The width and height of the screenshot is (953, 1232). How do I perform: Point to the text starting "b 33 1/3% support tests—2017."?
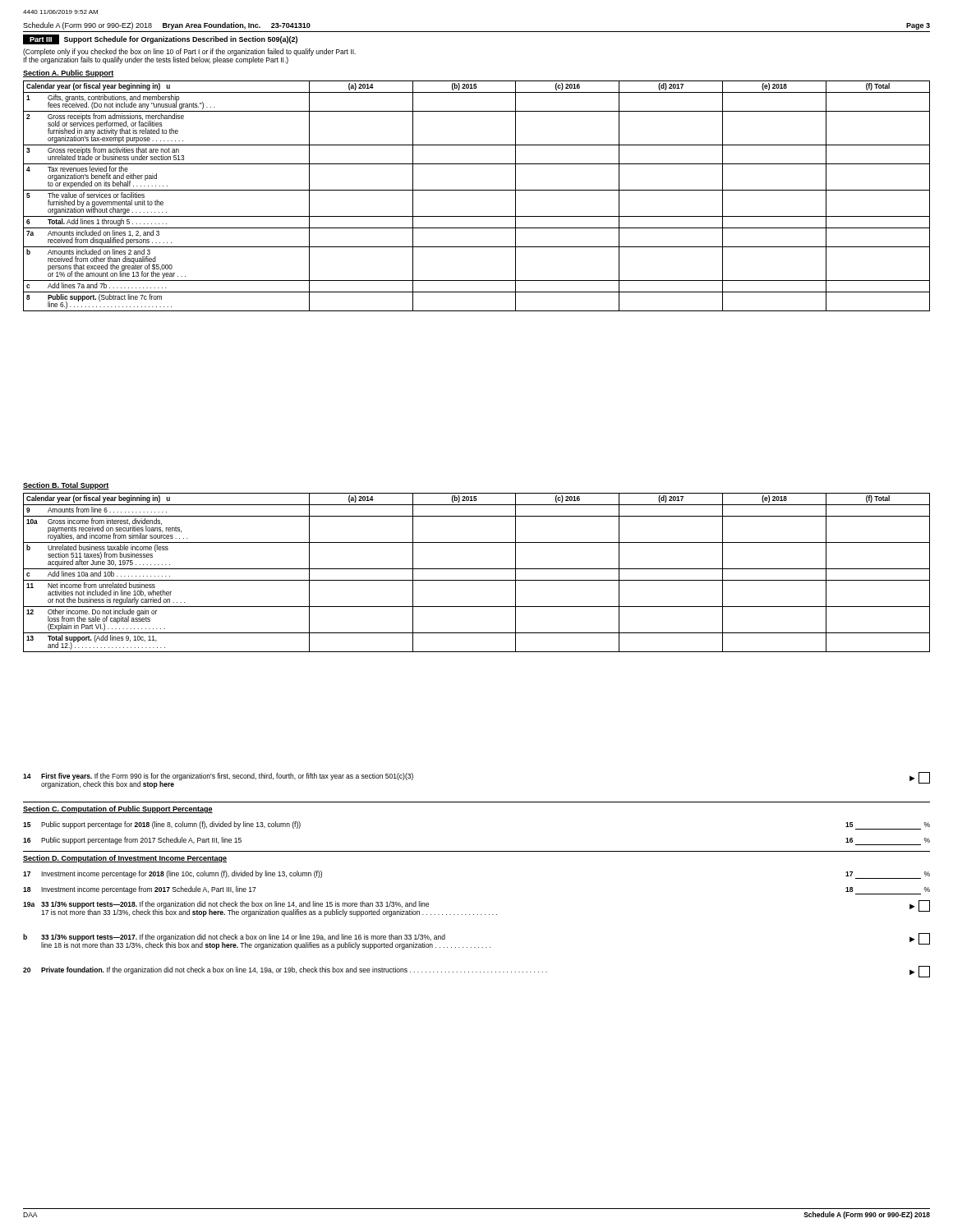coord(476,941)
